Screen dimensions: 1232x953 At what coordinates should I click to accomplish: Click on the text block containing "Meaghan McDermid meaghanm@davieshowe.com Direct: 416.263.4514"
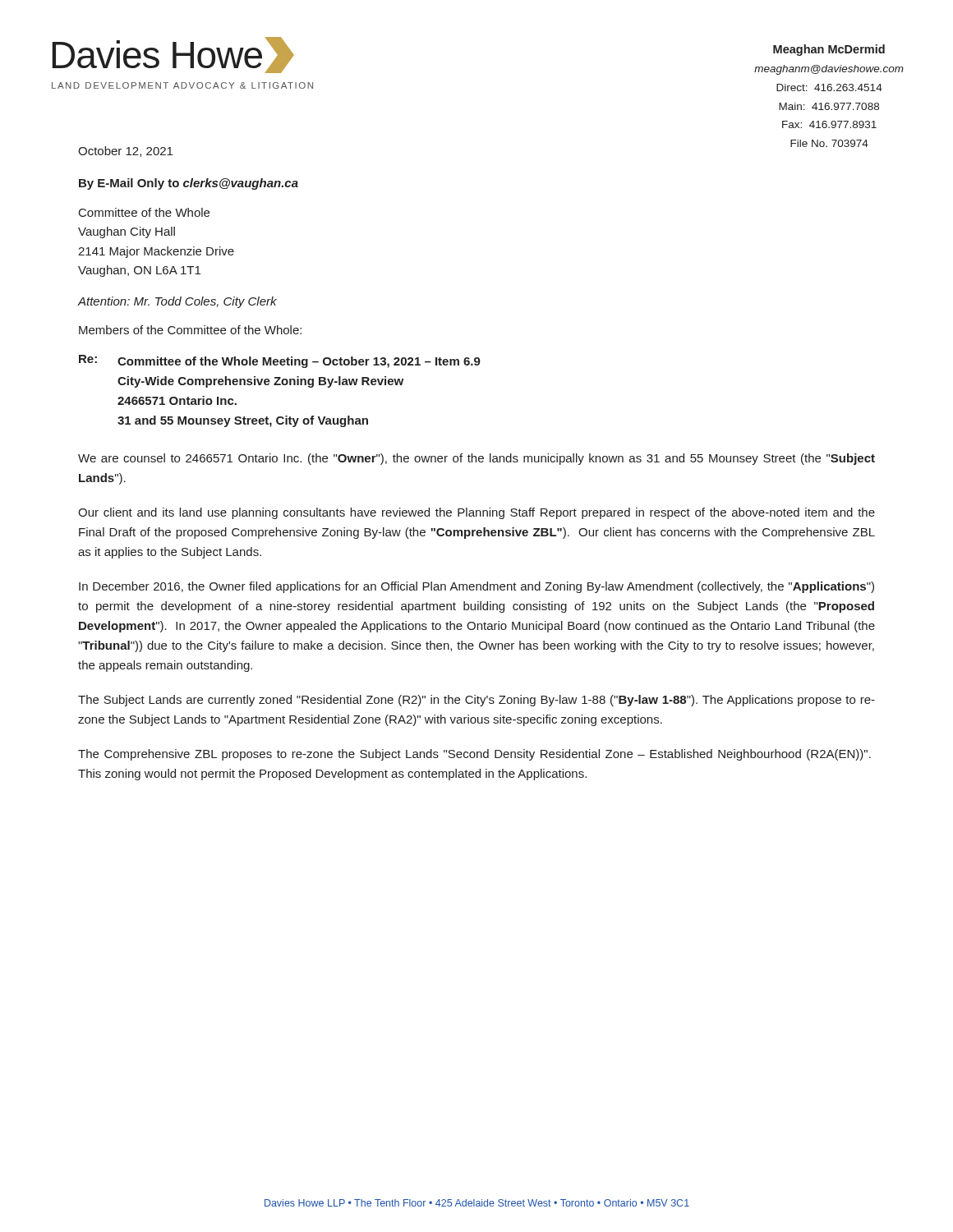point(829,97)
